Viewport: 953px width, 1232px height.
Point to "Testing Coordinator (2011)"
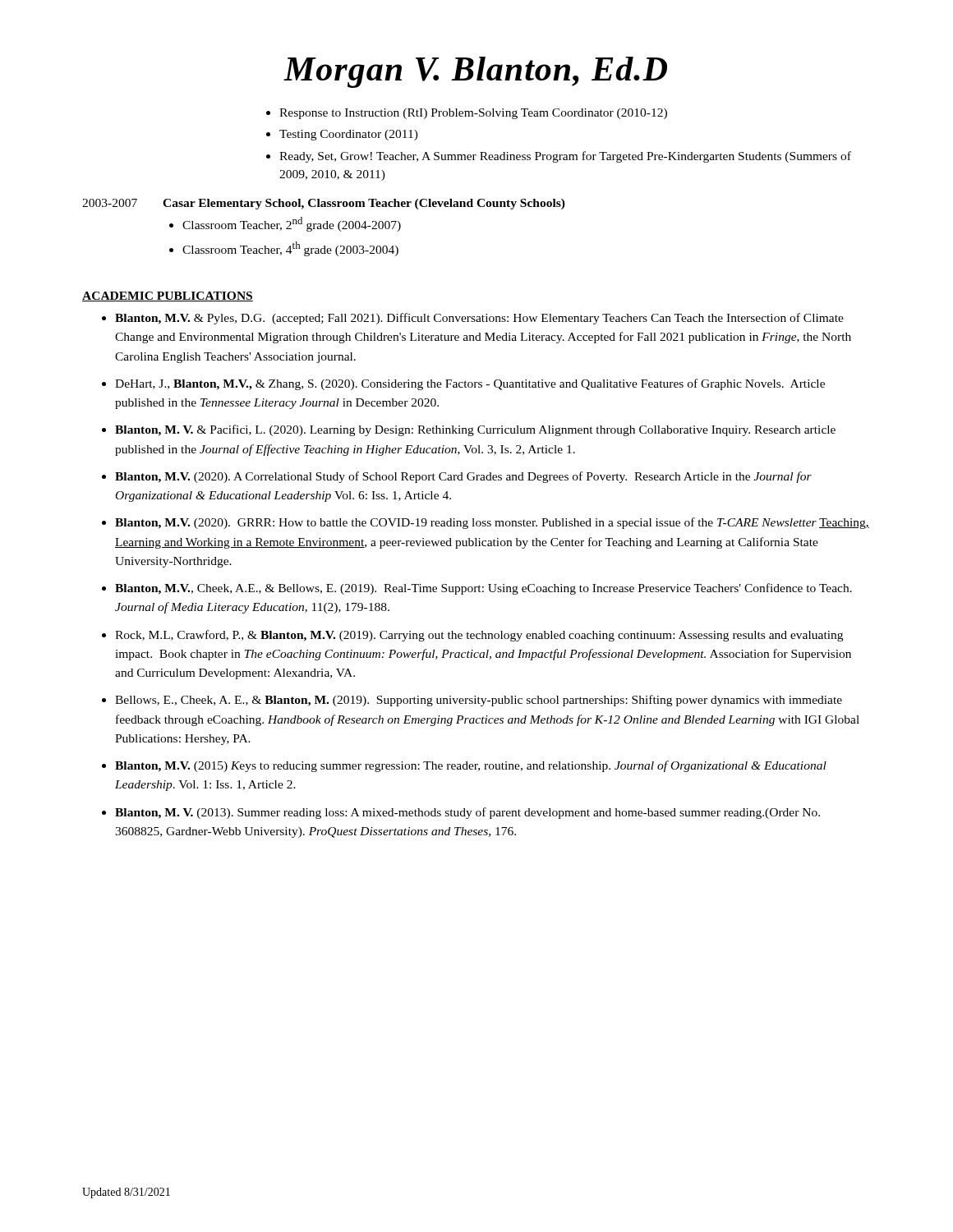pos(349,134)
